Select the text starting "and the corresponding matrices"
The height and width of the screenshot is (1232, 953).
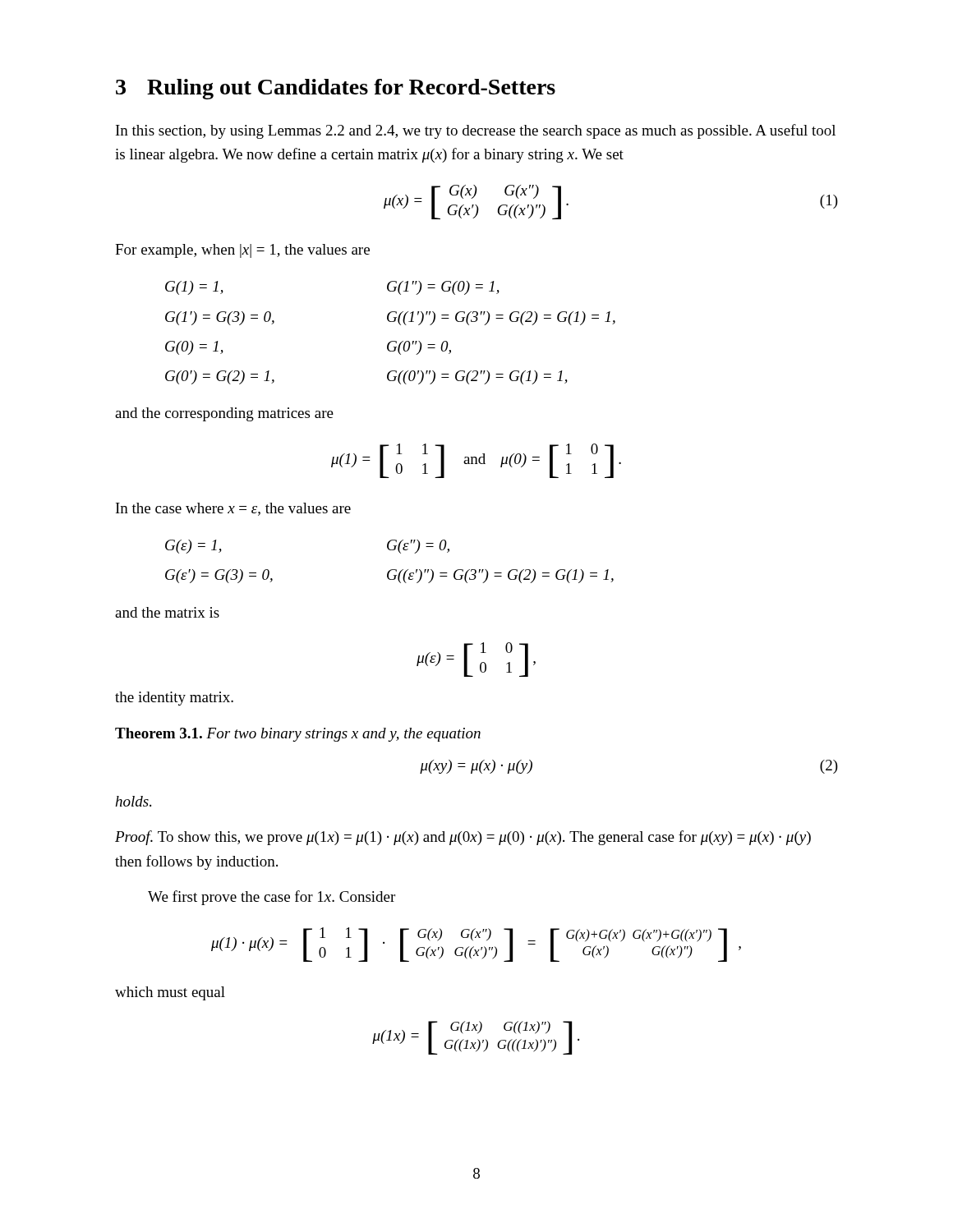[x=224, y=414]
